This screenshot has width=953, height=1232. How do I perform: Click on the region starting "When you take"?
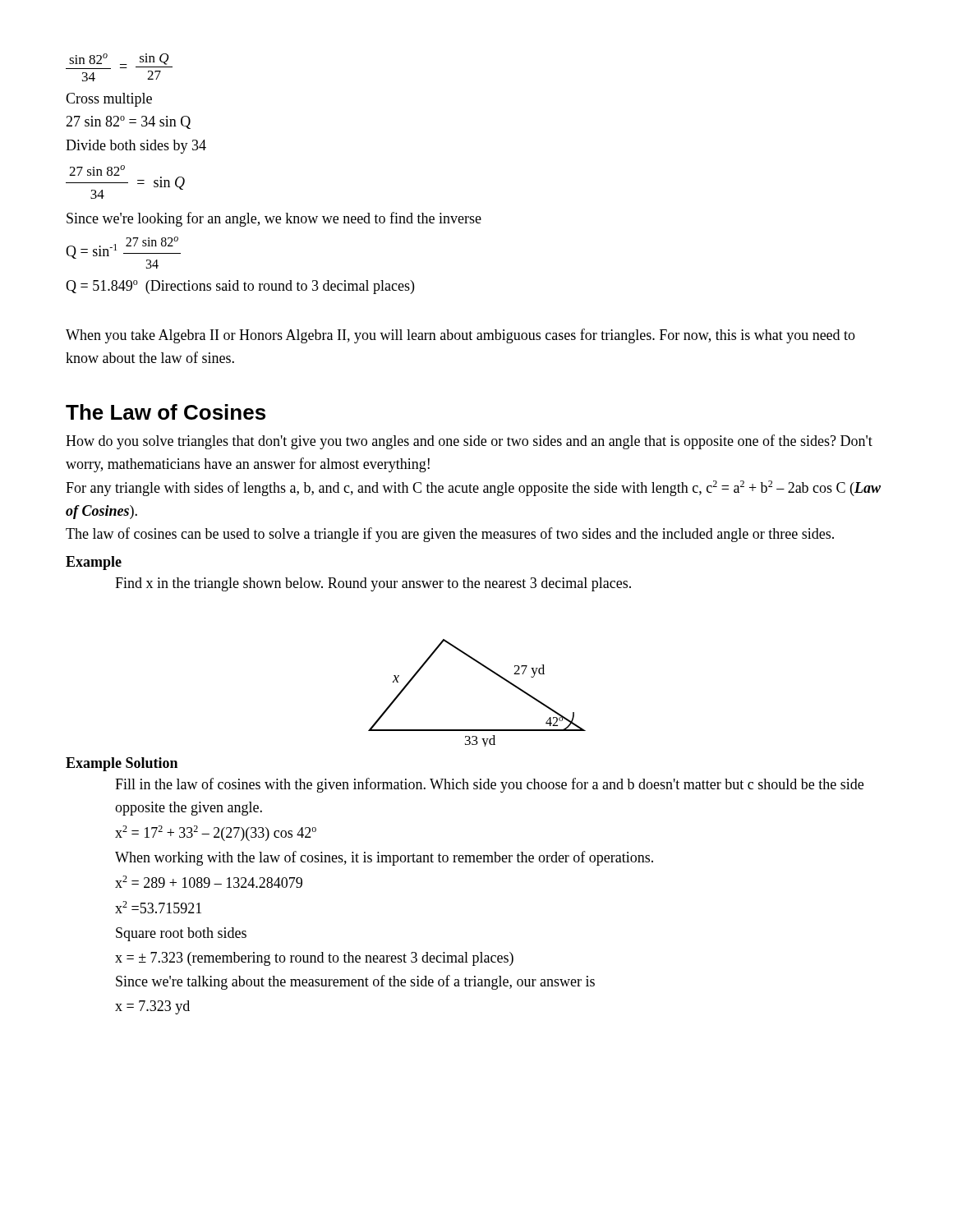[461, 347]
